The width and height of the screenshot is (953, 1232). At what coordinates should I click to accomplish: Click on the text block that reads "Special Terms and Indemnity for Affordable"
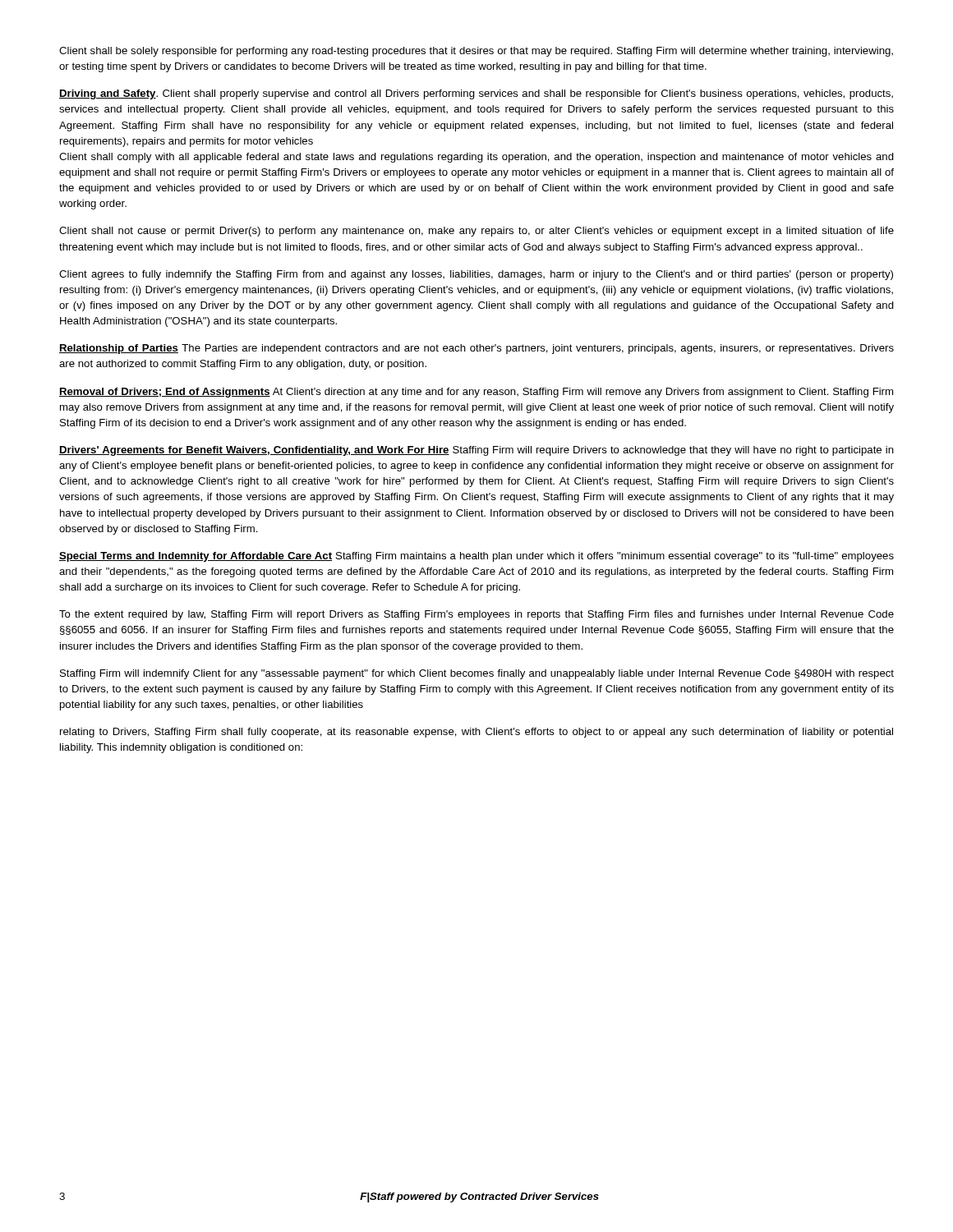(x=476, y=571)
